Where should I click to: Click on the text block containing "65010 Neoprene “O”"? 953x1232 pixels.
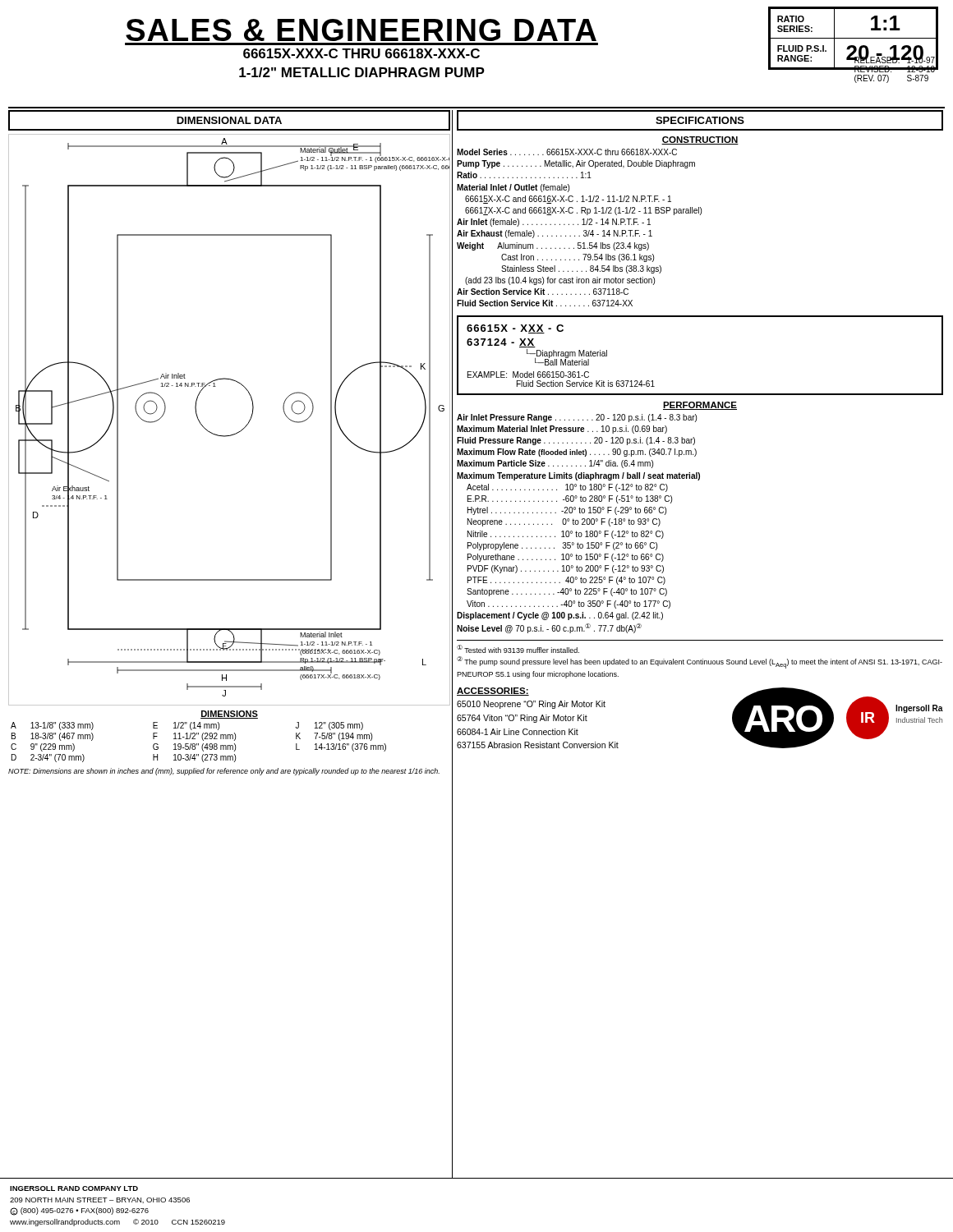click(x=538, y=725)
